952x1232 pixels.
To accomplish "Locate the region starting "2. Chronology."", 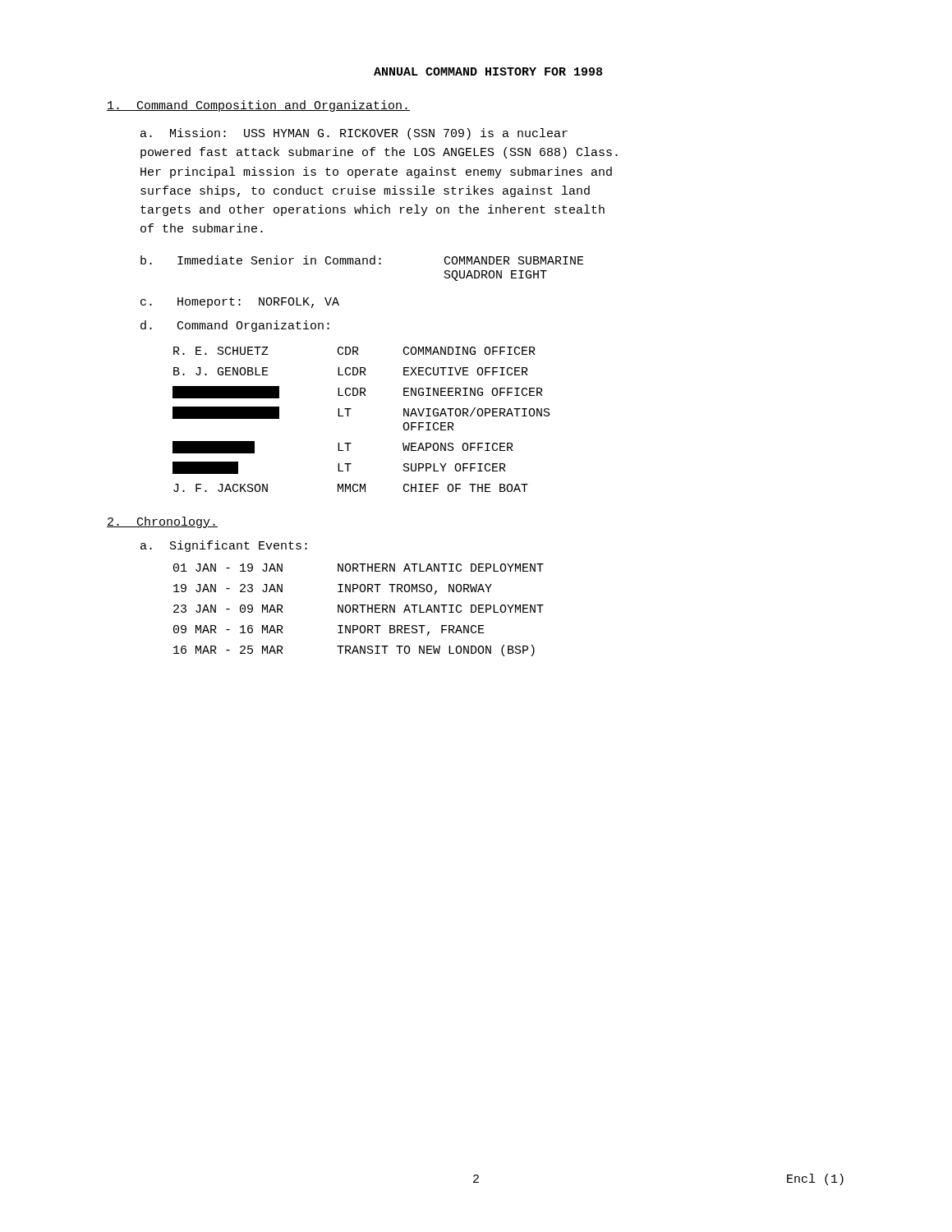I will (x=162, y=522).
